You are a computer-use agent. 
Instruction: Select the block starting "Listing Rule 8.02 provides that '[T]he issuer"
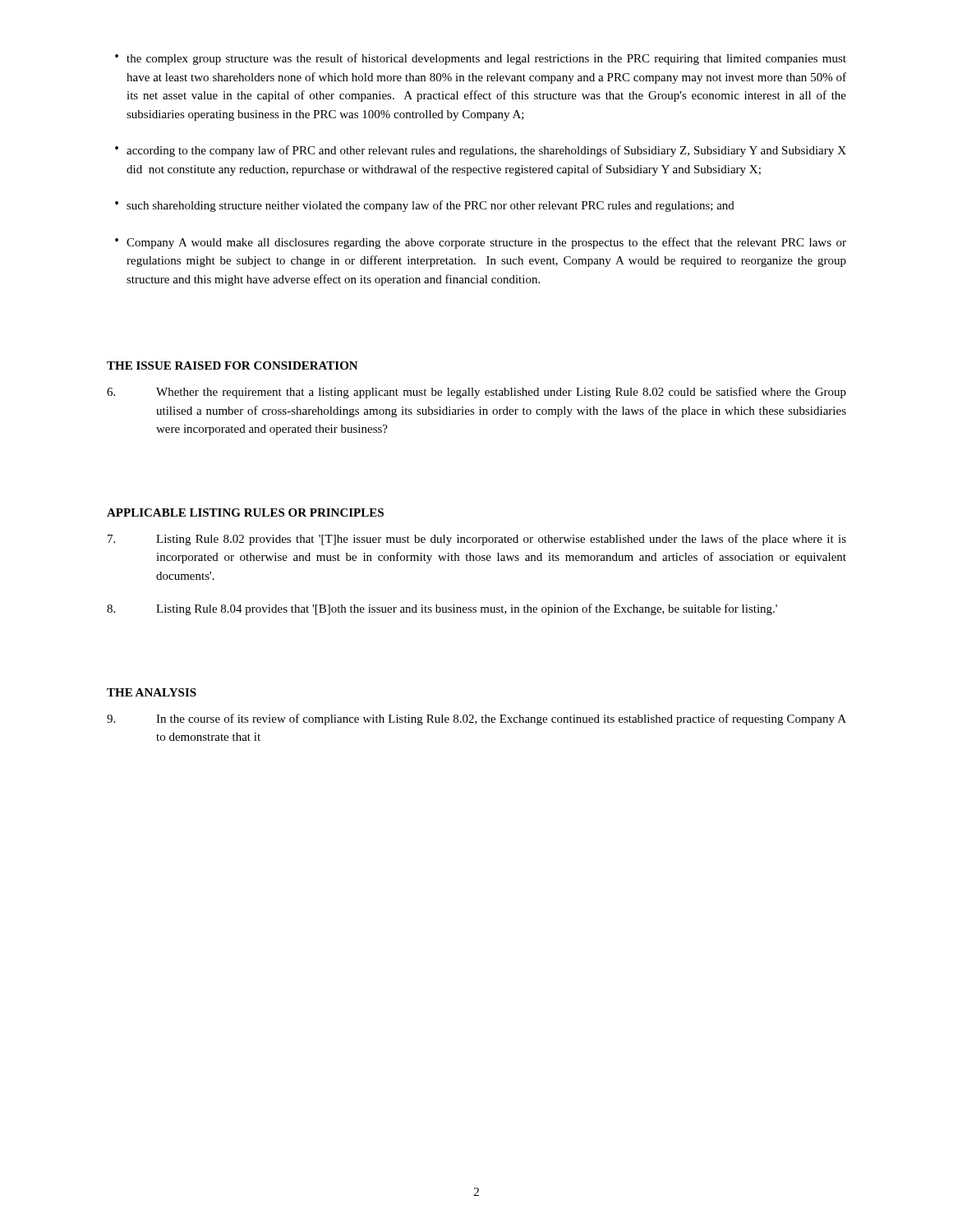pos(476,557)
